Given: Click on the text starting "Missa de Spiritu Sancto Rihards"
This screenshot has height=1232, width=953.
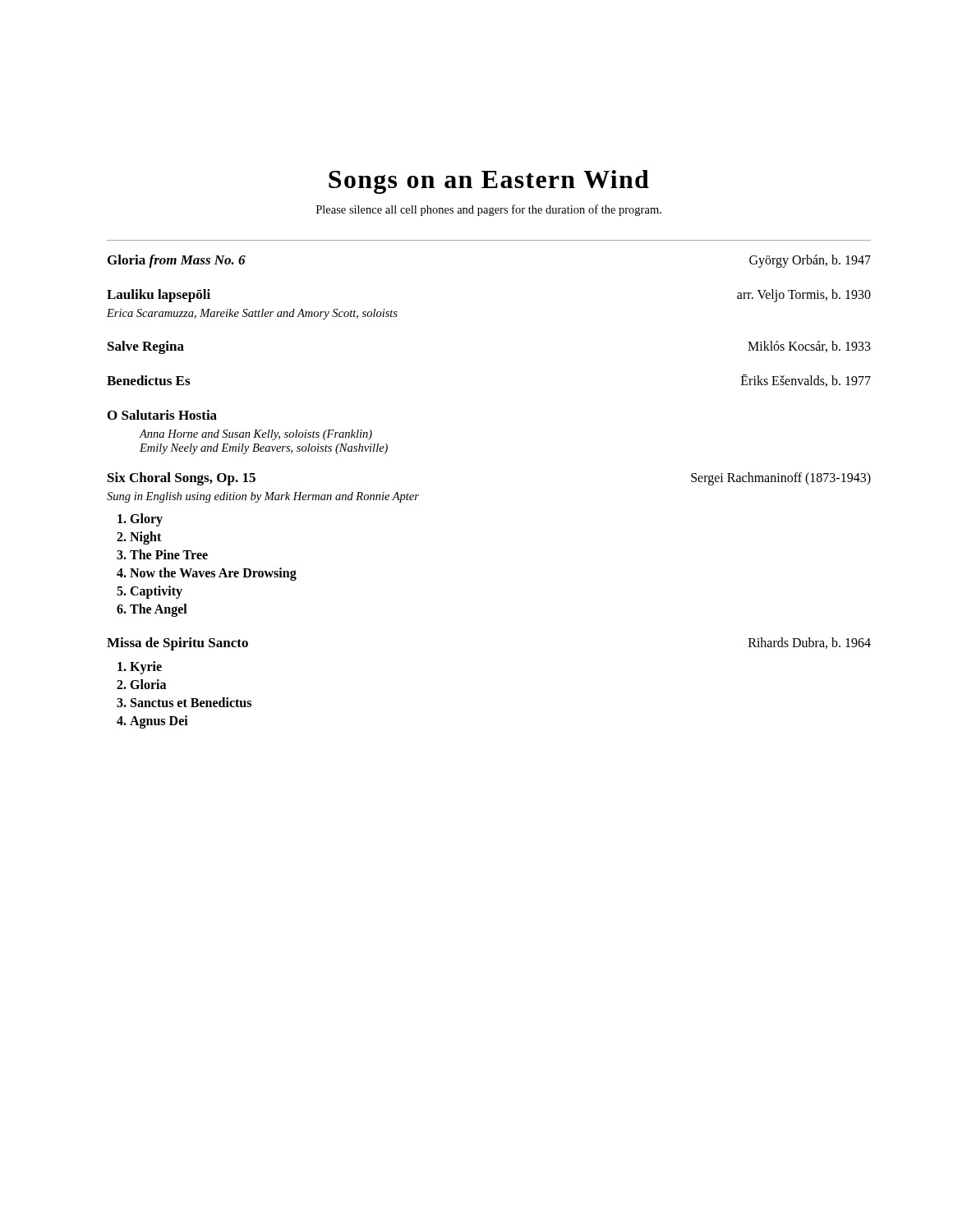Looking at the screenshot, I should coord(184,644).
